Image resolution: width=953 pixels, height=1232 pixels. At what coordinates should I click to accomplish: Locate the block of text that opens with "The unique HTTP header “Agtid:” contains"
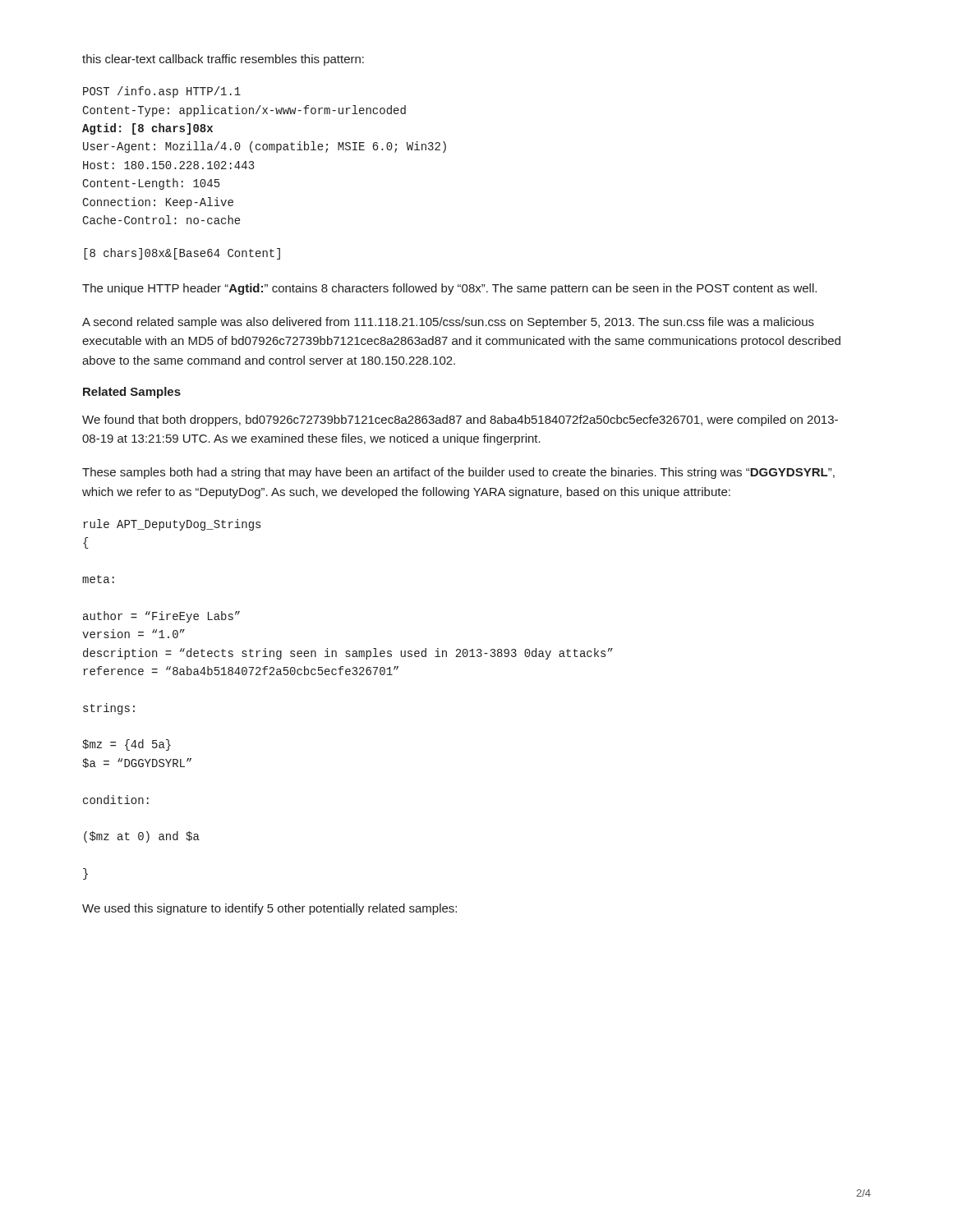pos(450,288)
